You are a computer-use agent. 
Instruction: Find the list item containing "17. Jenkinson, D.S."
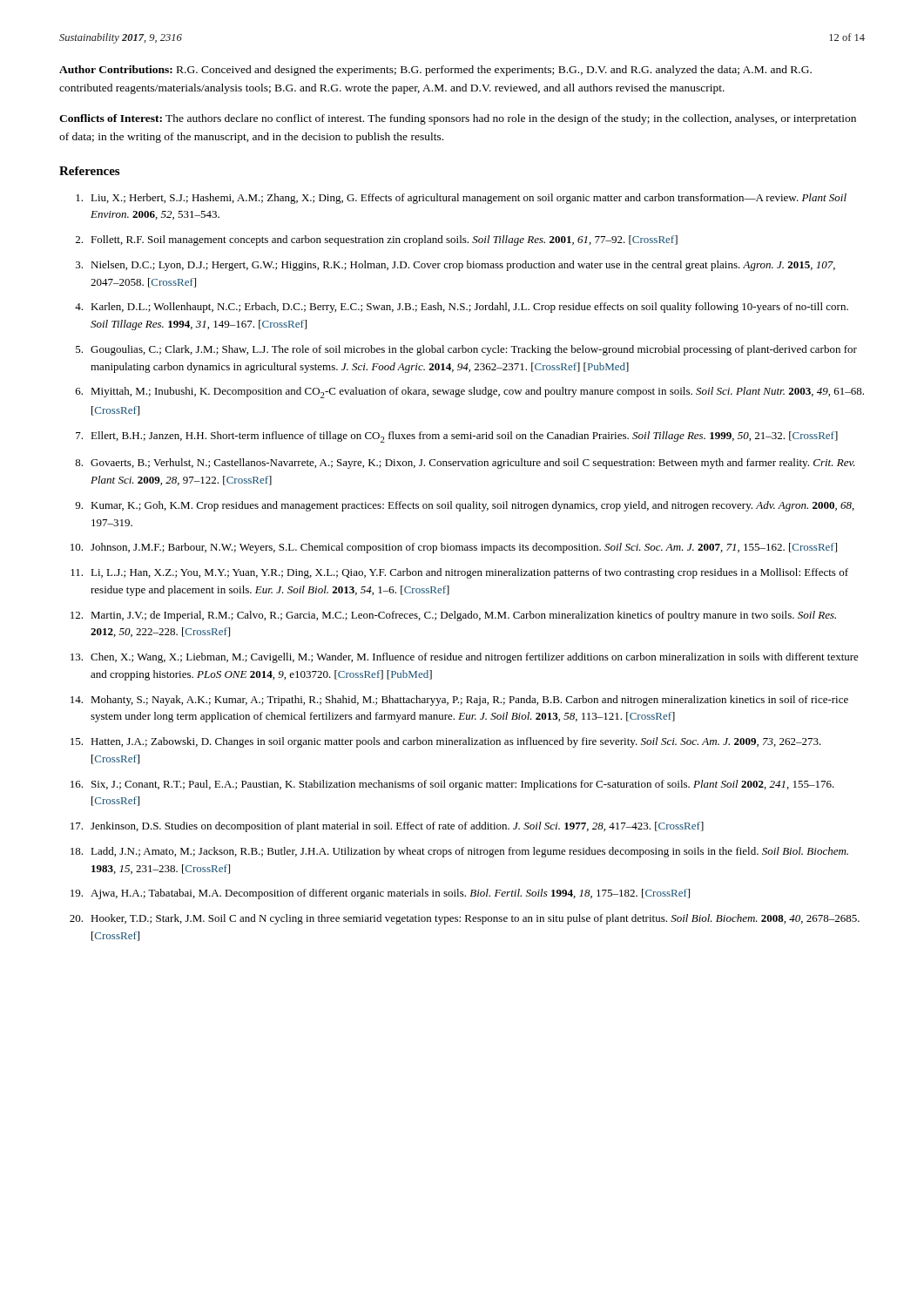462,826
